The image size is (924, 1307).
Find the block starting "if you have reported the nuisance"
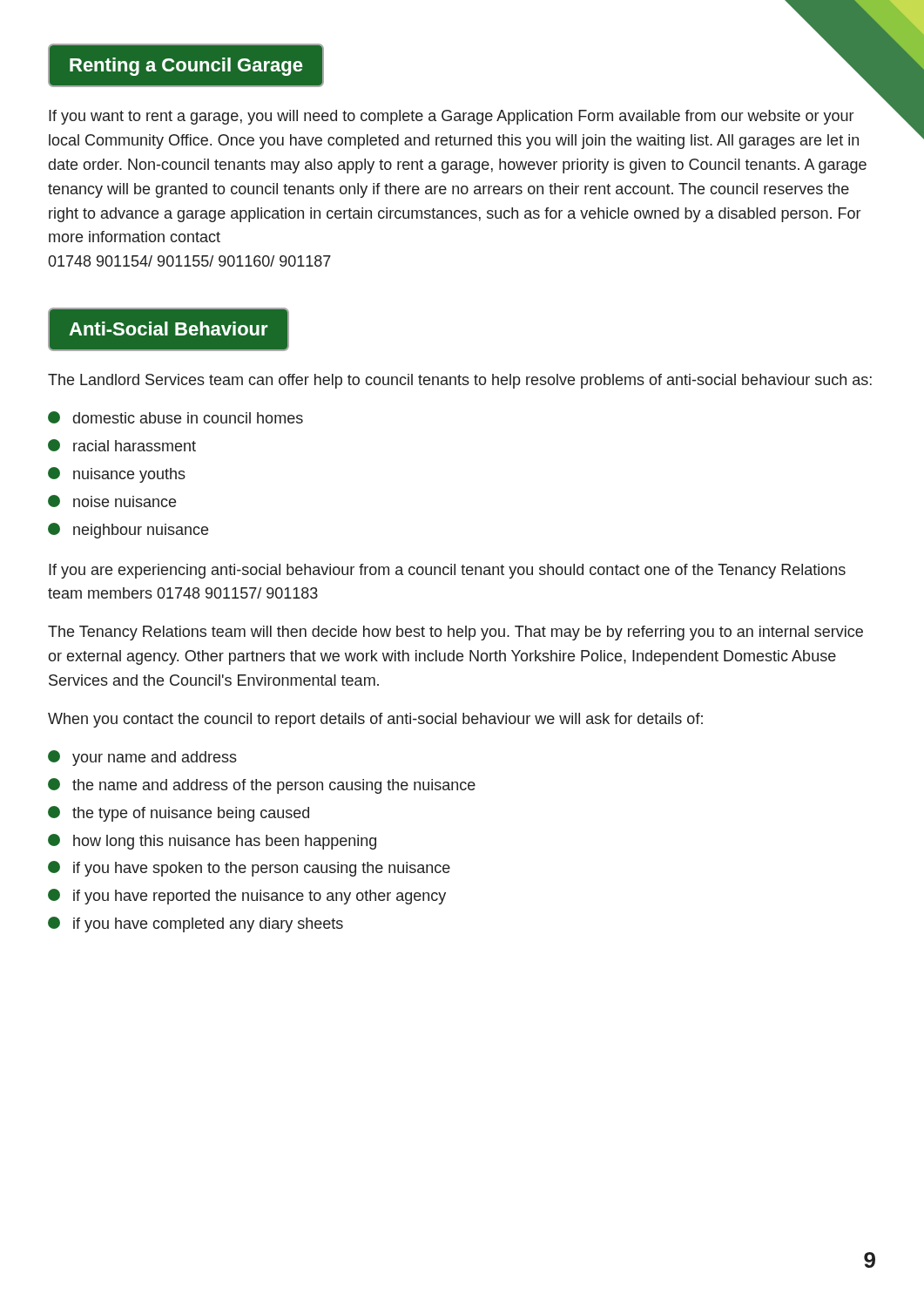247,897
